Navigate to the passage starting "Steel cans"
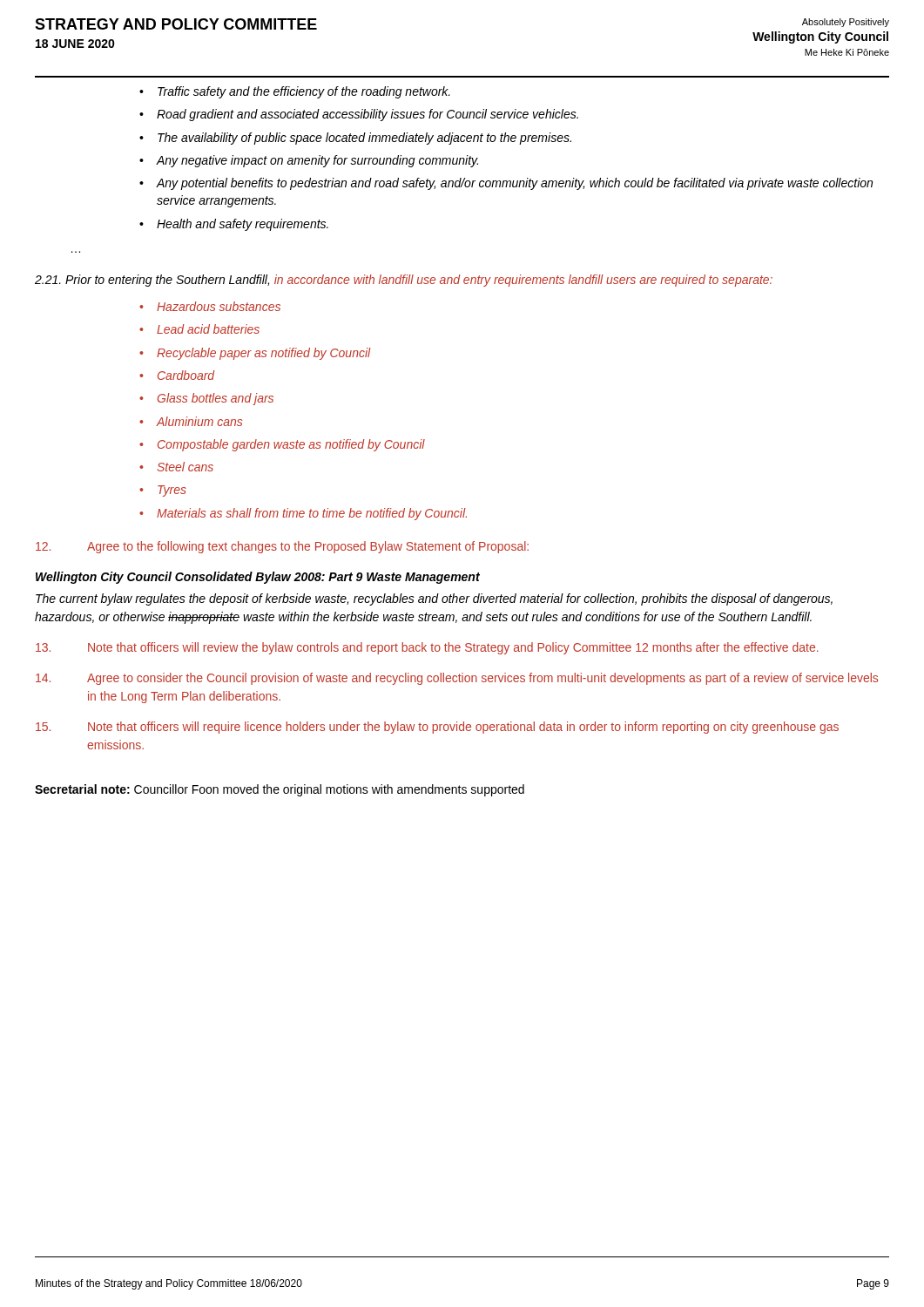The height and width of the screenshot is (1307, 924). [x=185, y=467]
